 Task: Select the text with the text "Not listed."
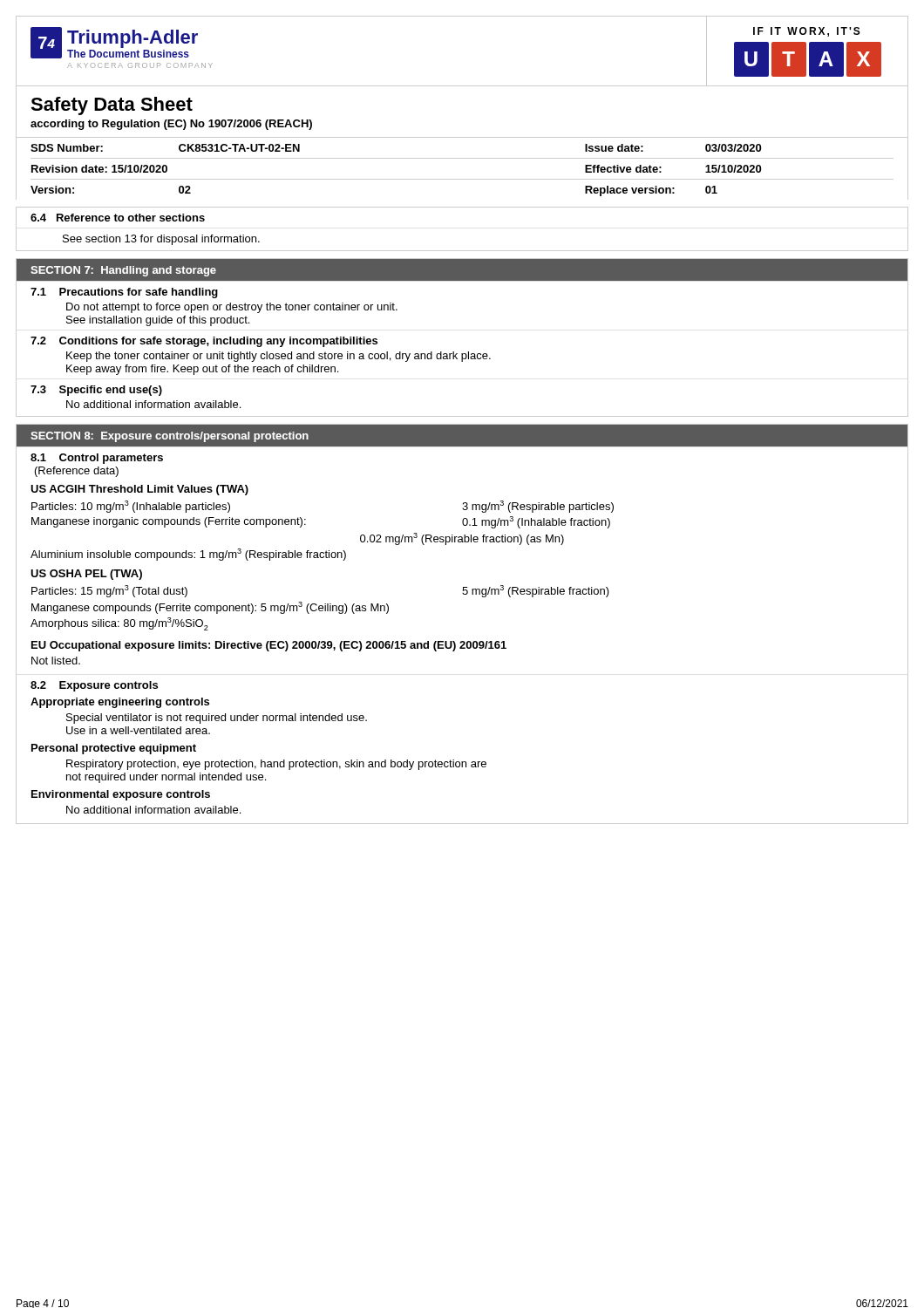56,660
